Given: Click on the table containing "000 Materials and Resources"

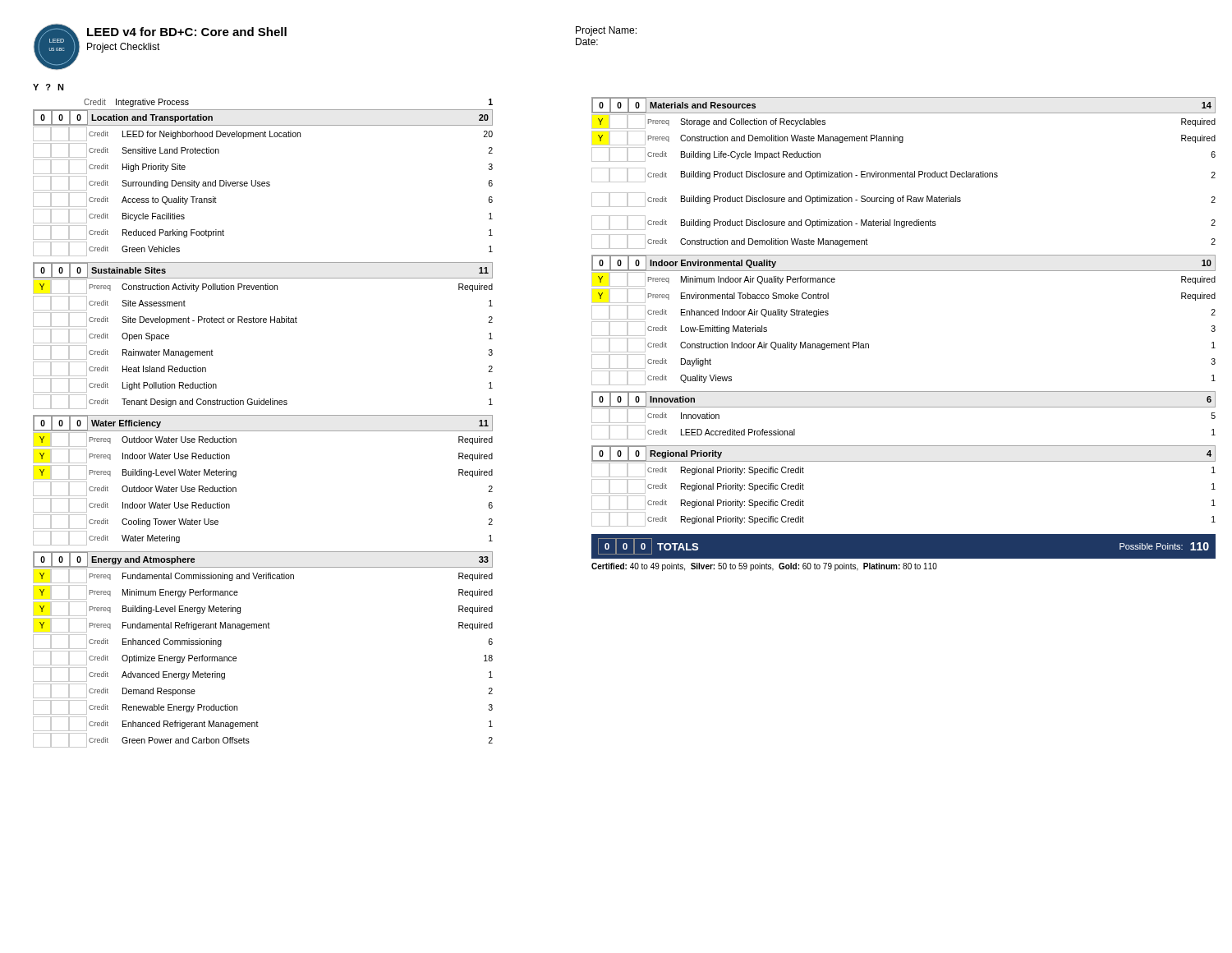Looking at the screenshot, I should pyautogui.click(x=903, y=173).
